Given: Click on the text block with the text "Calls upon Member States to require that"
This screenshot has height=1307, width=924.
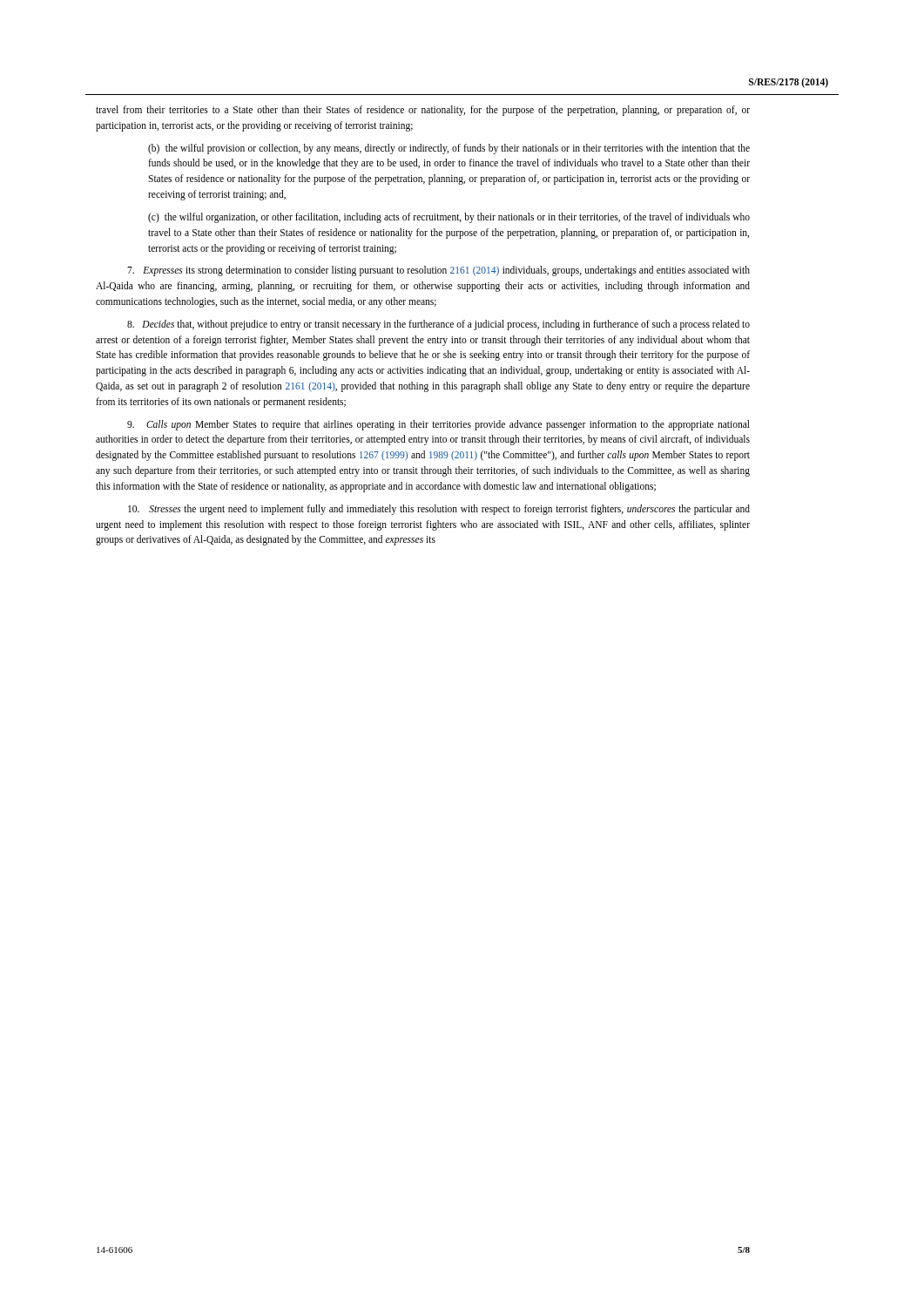Looking at the screenshot, I should (423, 456).
